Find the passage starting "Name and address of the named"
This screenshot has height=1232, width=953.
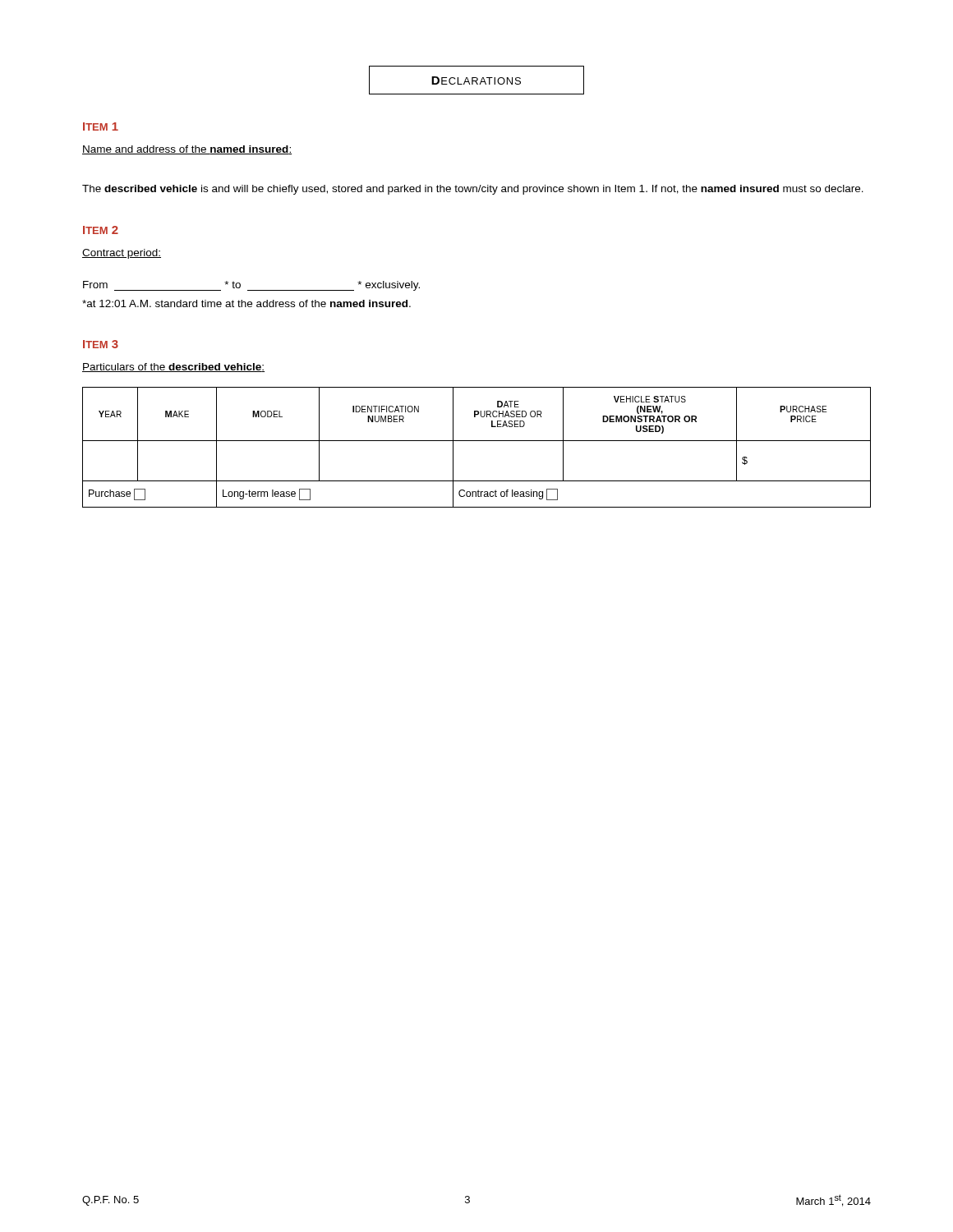[x=187, y=149]
